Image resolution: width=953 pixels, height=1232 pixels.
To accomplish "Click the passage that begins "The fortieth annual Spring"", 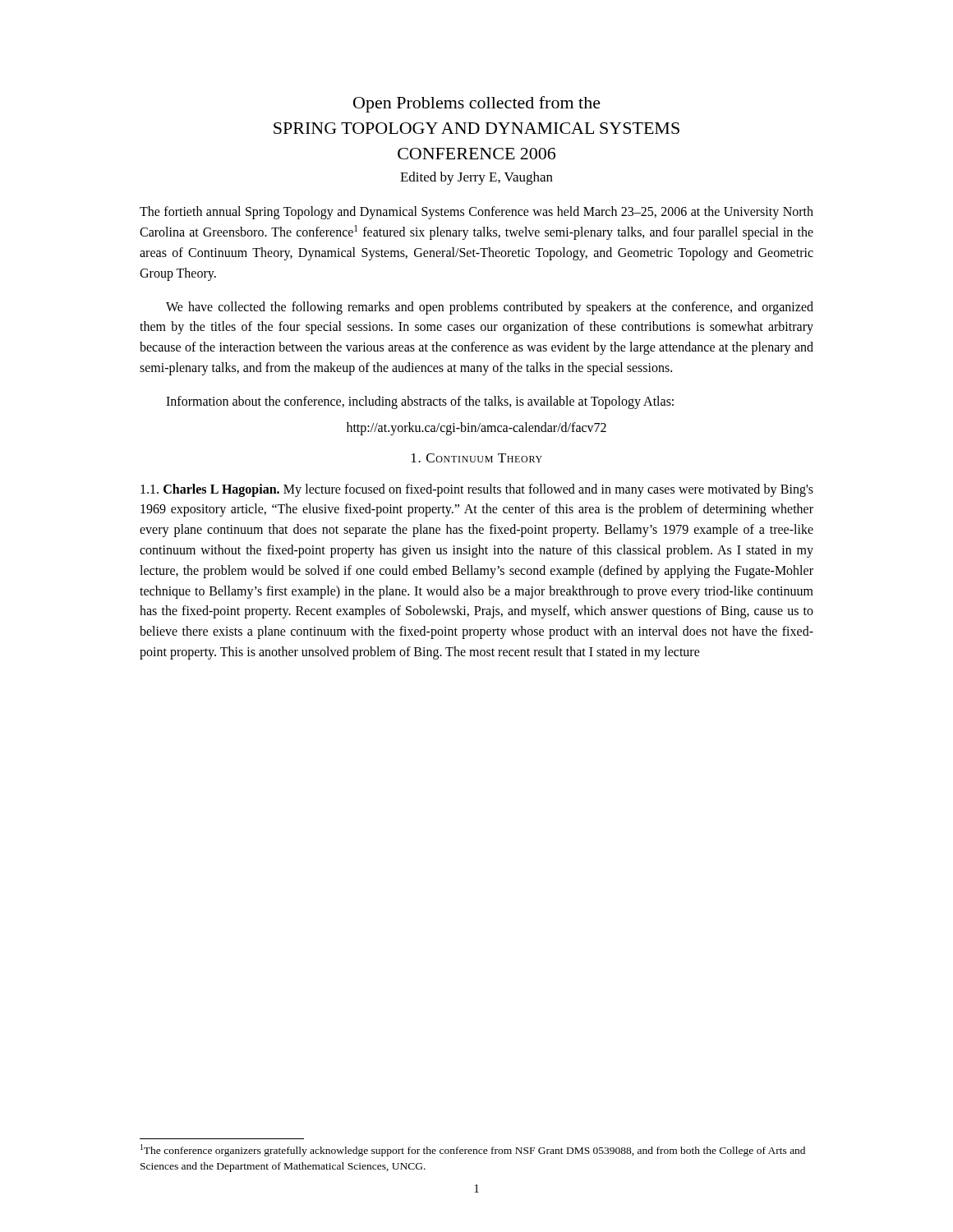I will (476, 243).
